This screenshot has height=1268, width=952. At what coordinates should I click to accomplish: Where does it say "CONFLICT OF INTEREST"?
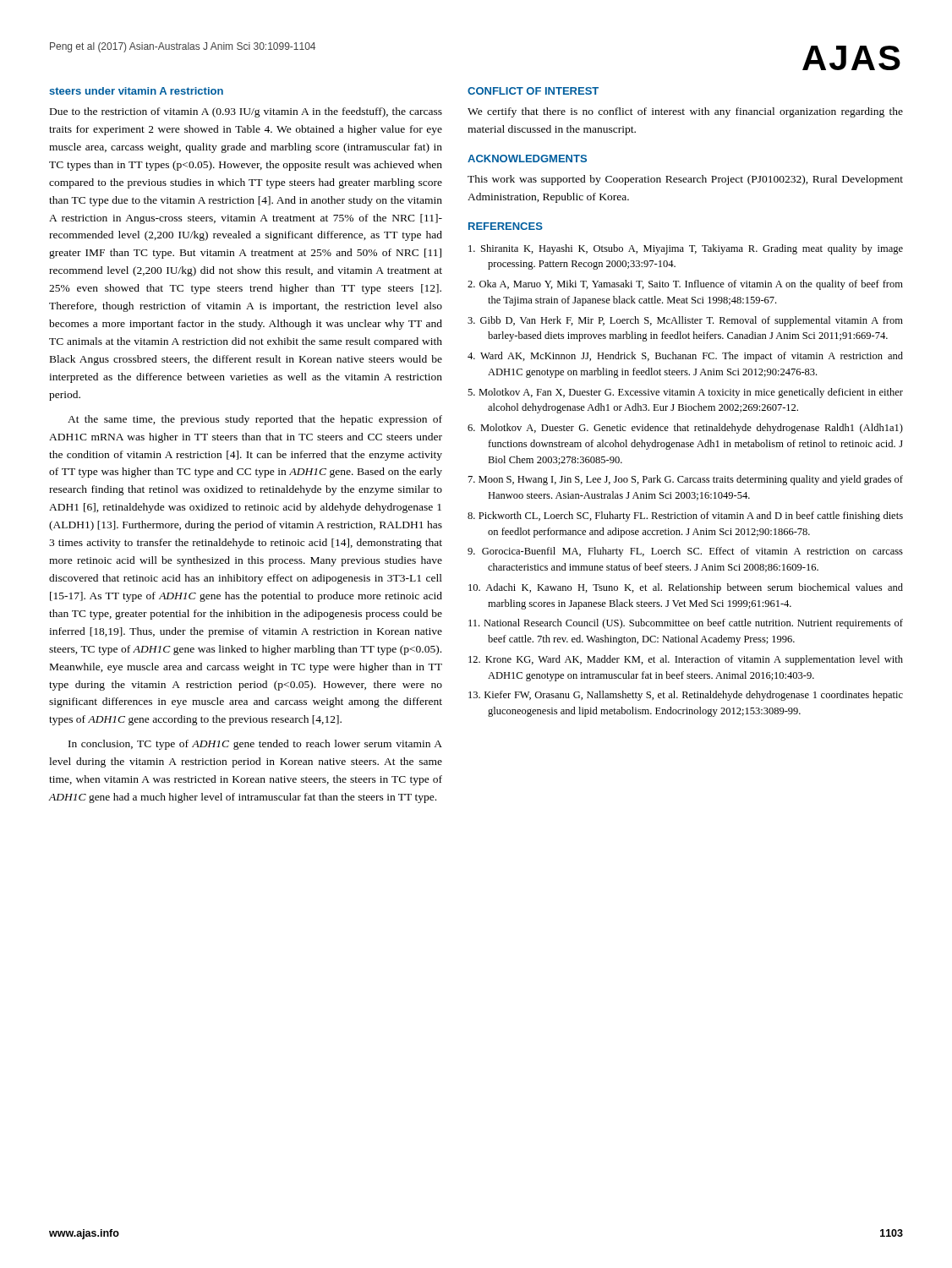(533, 91)
